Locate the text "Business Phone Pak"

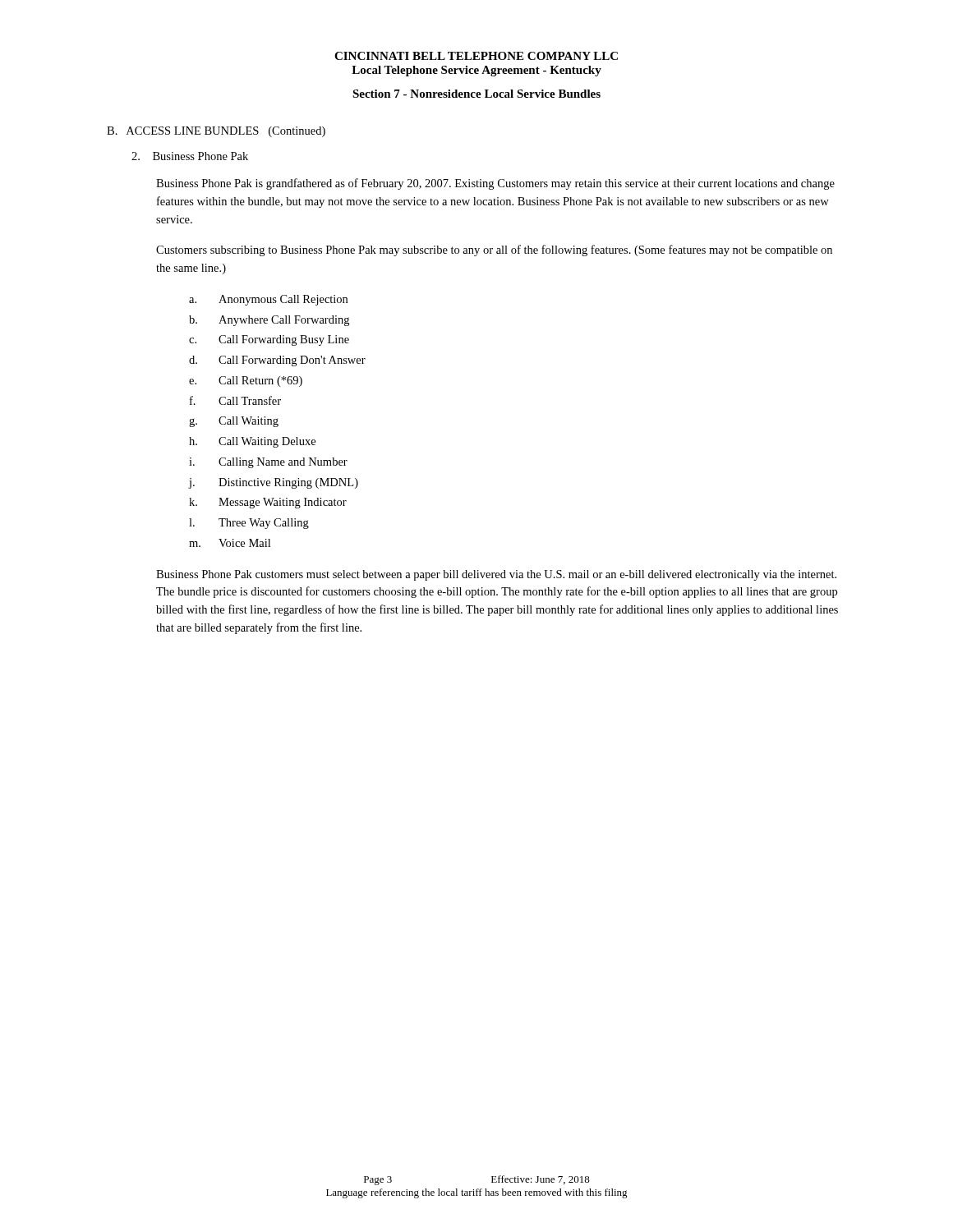pos(190,156)
